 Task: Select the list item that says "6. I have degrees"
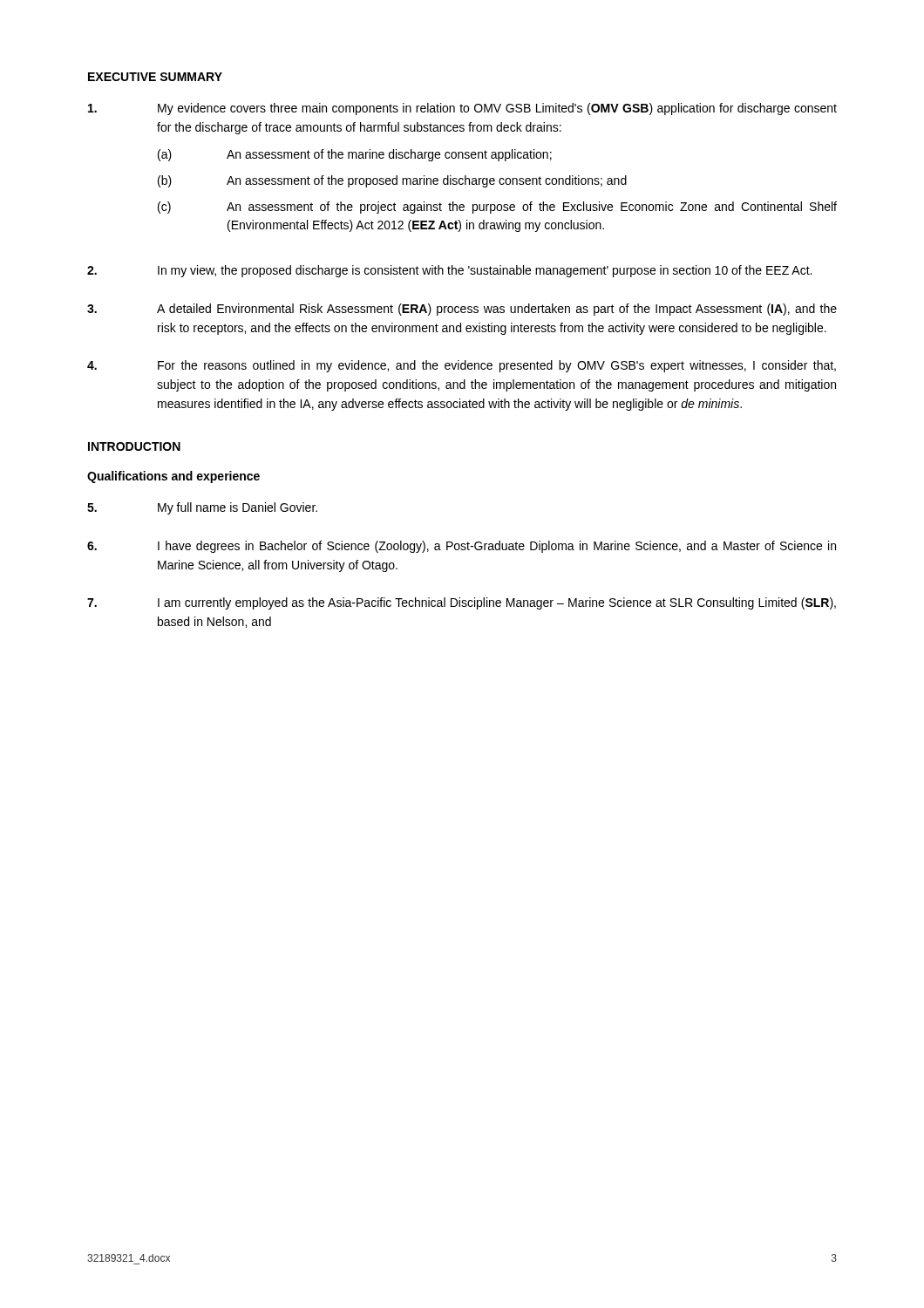[462, 556]
